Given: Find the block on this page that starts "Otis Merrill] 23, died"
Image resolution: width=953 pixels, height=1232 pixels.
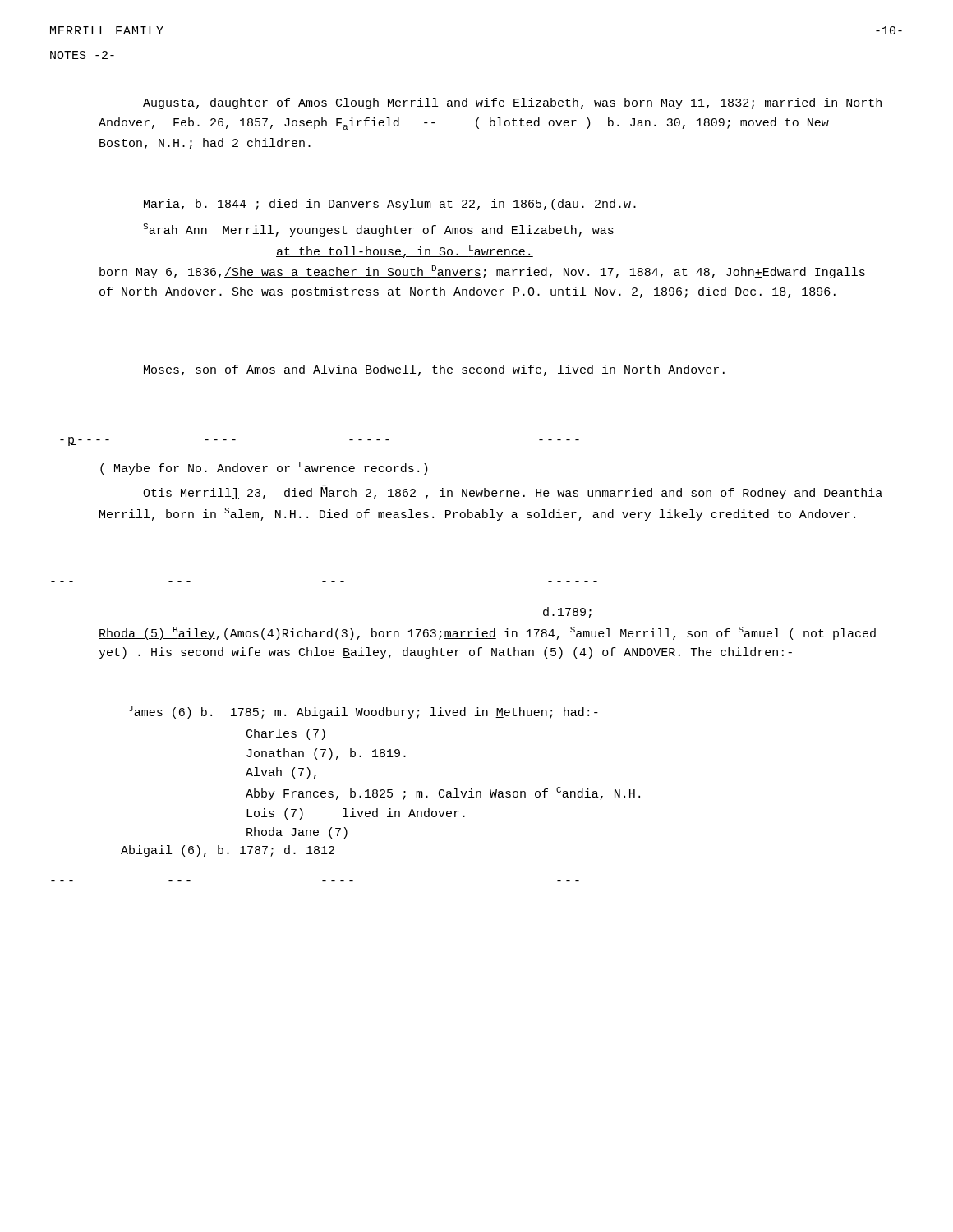Looking at the screenshot, I should 491,505.
